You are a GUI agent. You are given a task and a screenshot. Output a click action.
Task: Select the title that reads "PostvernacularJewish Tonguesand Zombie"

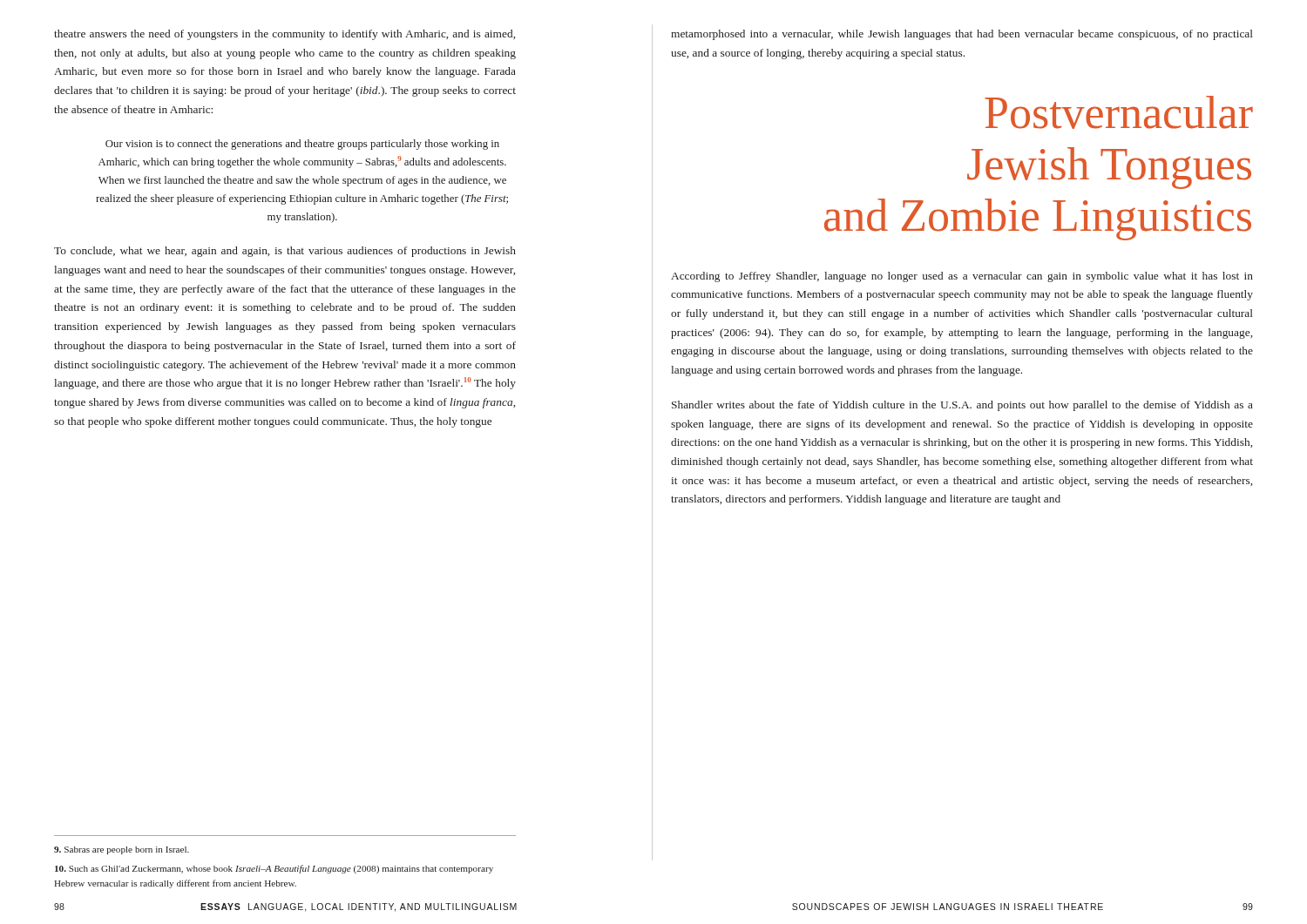tap(1038, 164)
